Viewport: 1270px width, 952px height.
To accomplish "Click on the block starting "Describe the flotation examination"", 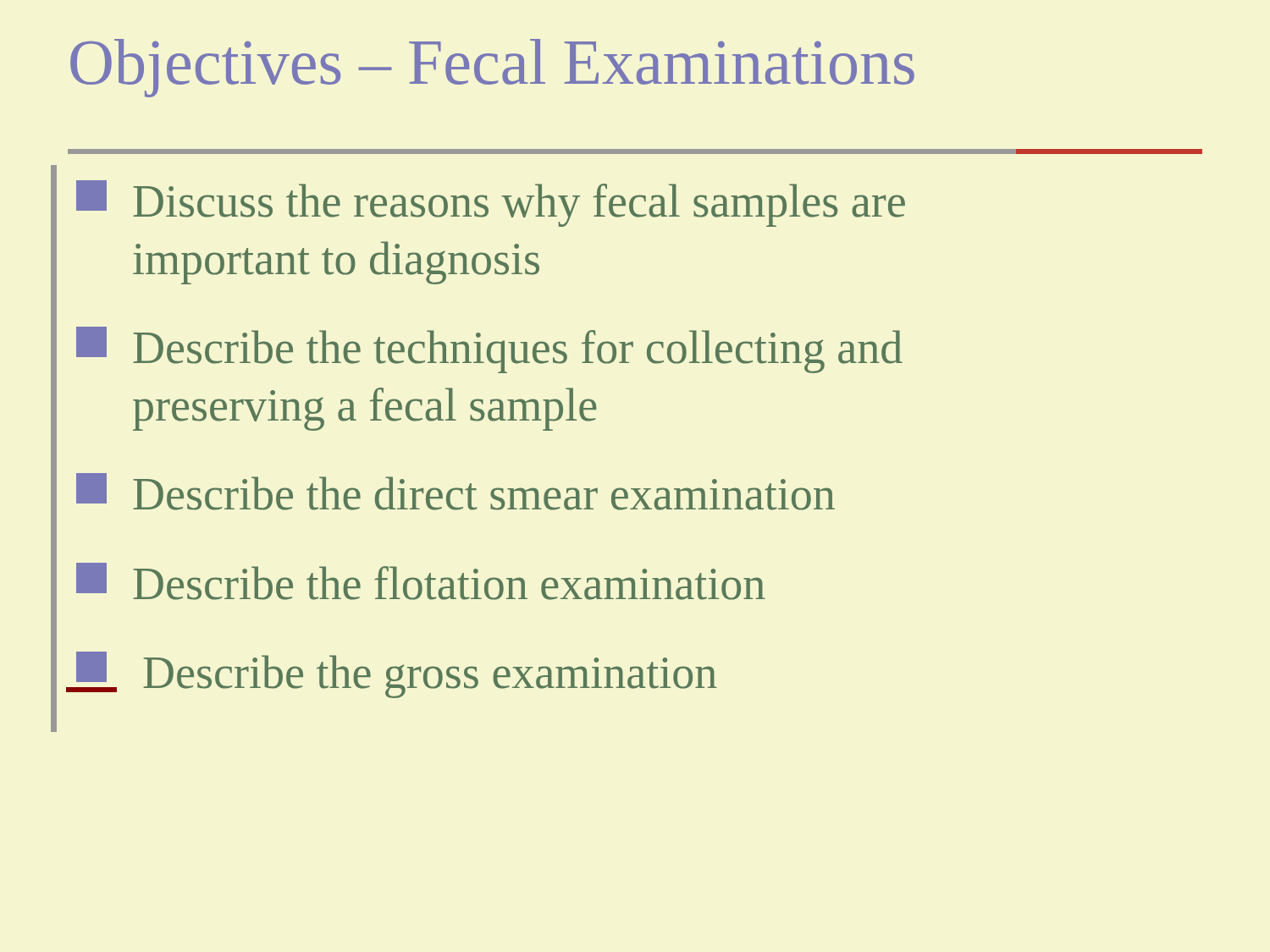I will [421, 584].
